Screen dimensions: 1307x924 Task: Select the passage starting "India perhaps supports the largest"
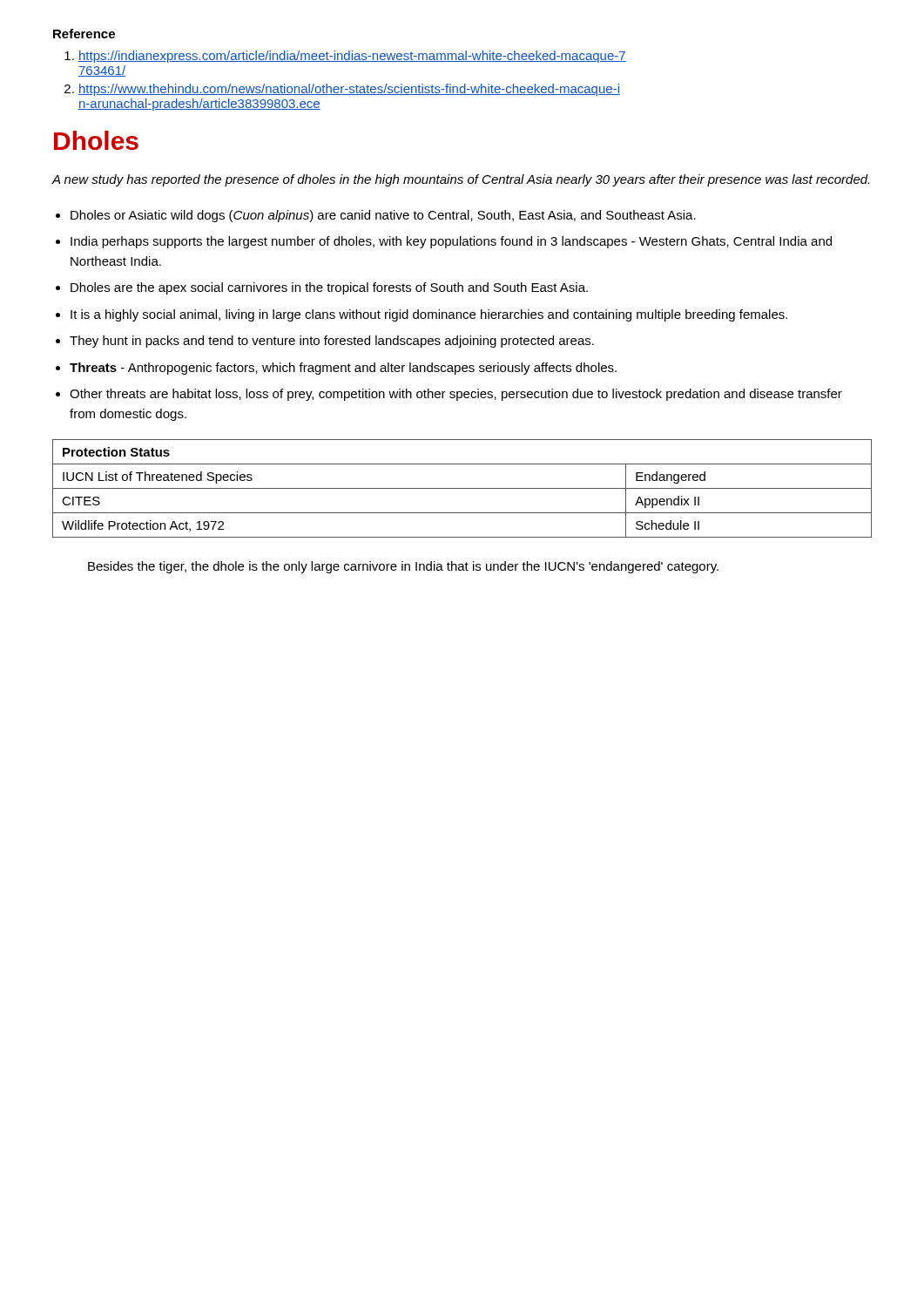click(x=451, y=251)
